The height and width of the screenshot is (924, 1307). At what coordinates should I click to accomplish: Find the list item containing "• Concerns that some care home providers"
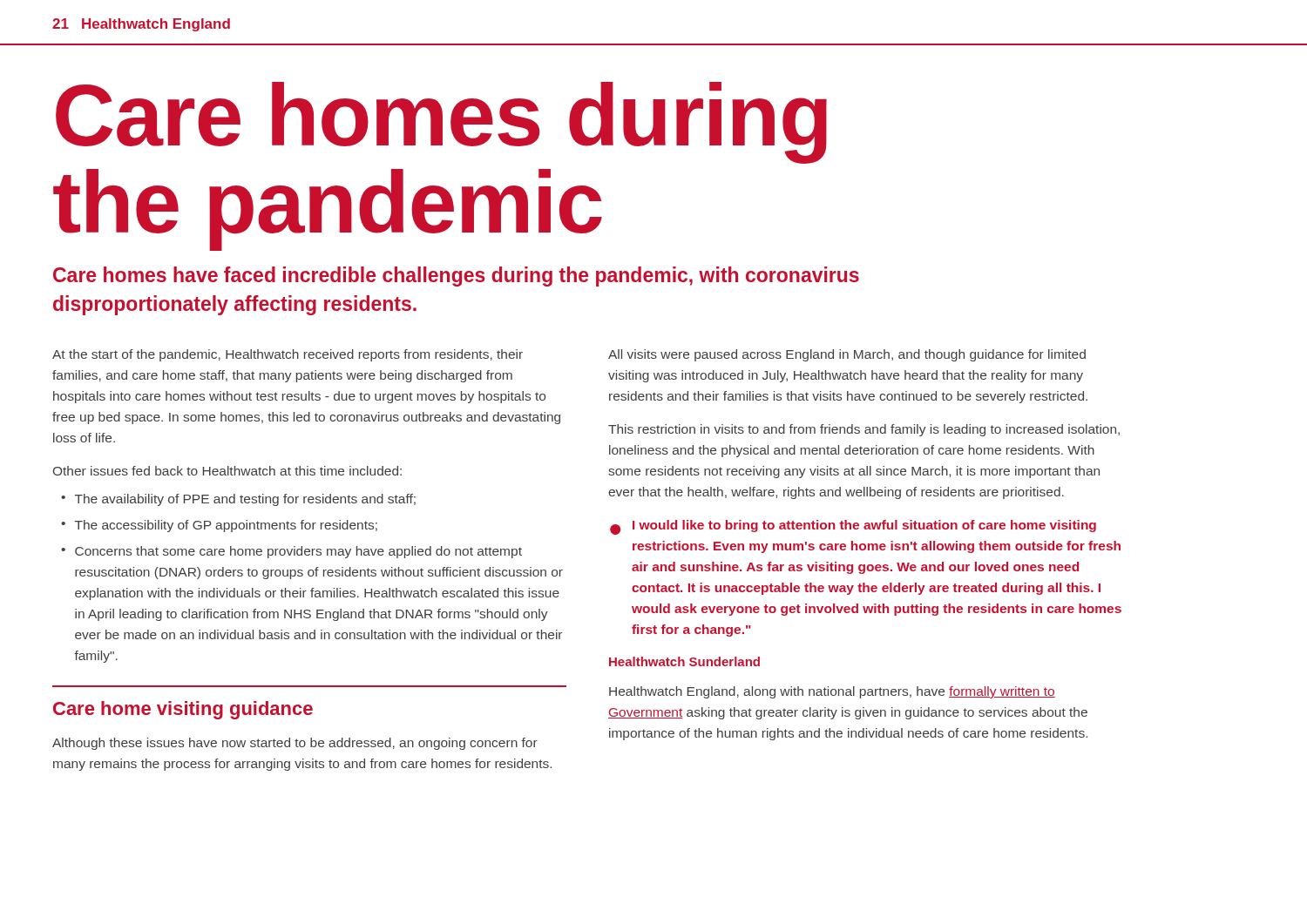click(x=314, y=603)
